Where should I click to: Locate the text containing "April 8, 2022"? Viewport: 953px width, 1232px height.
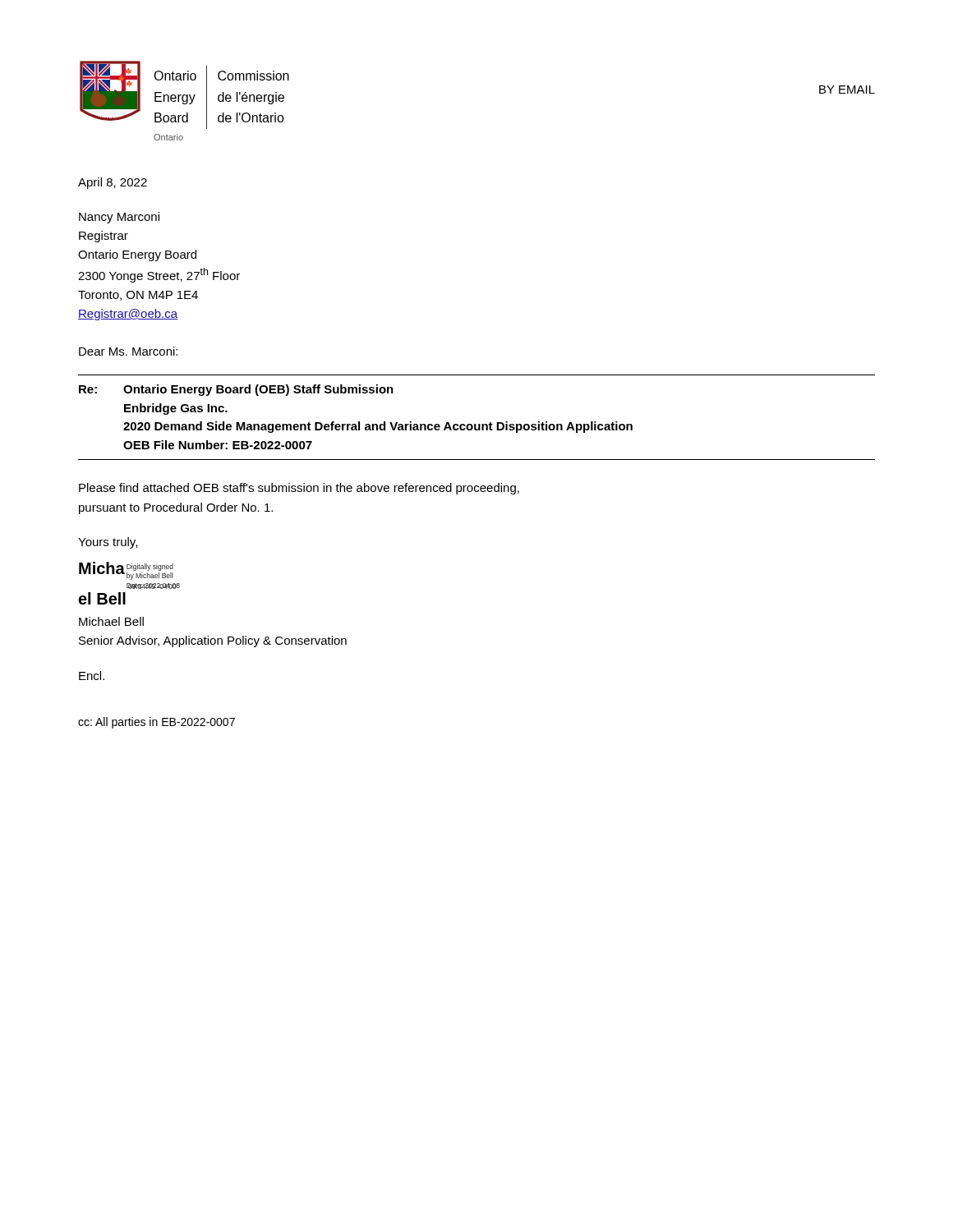click(113, 182)
